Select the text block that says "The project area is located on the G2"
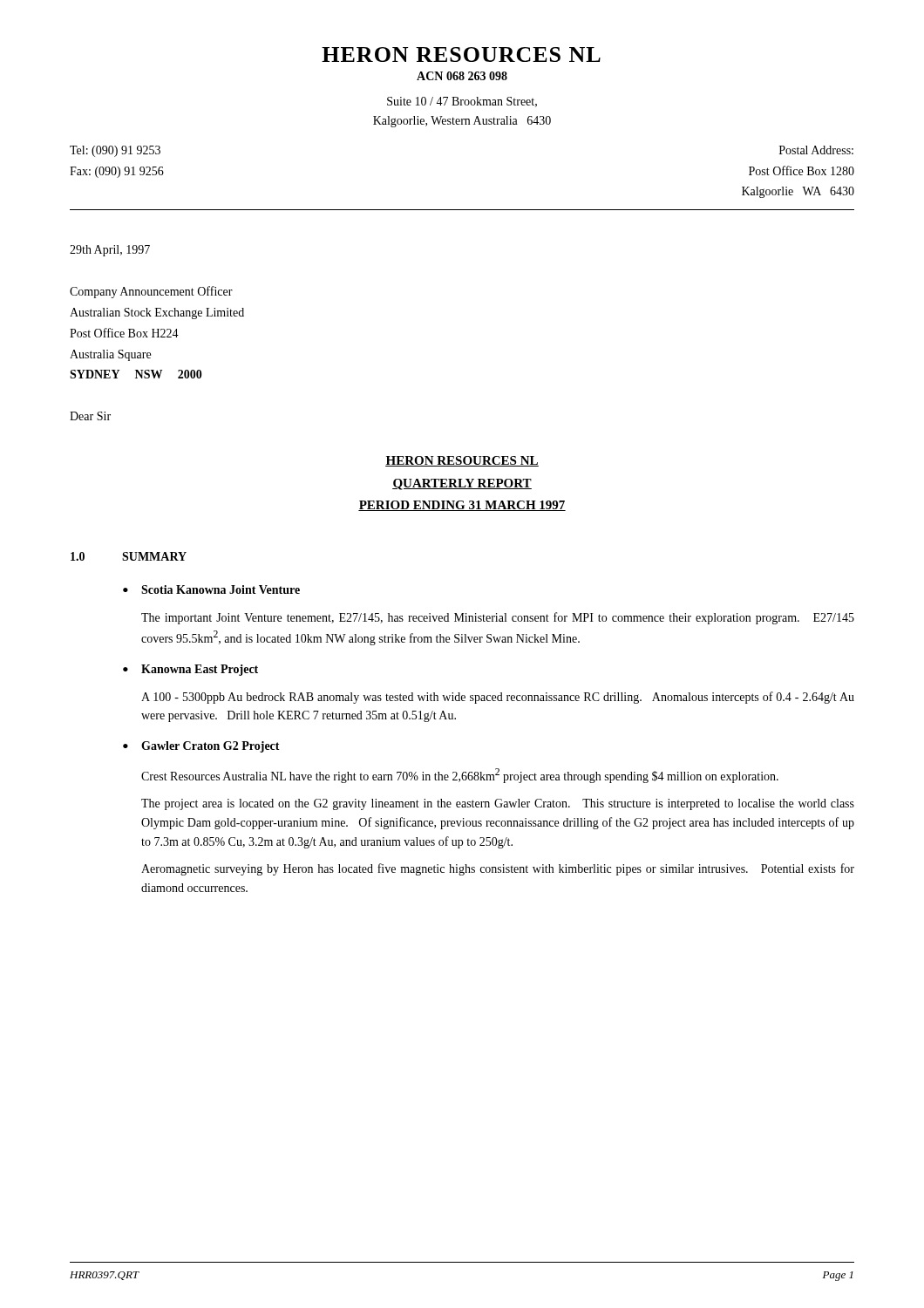Viewport: 924px width, 1308px height. pyautogui.click(x=498, y=823)
